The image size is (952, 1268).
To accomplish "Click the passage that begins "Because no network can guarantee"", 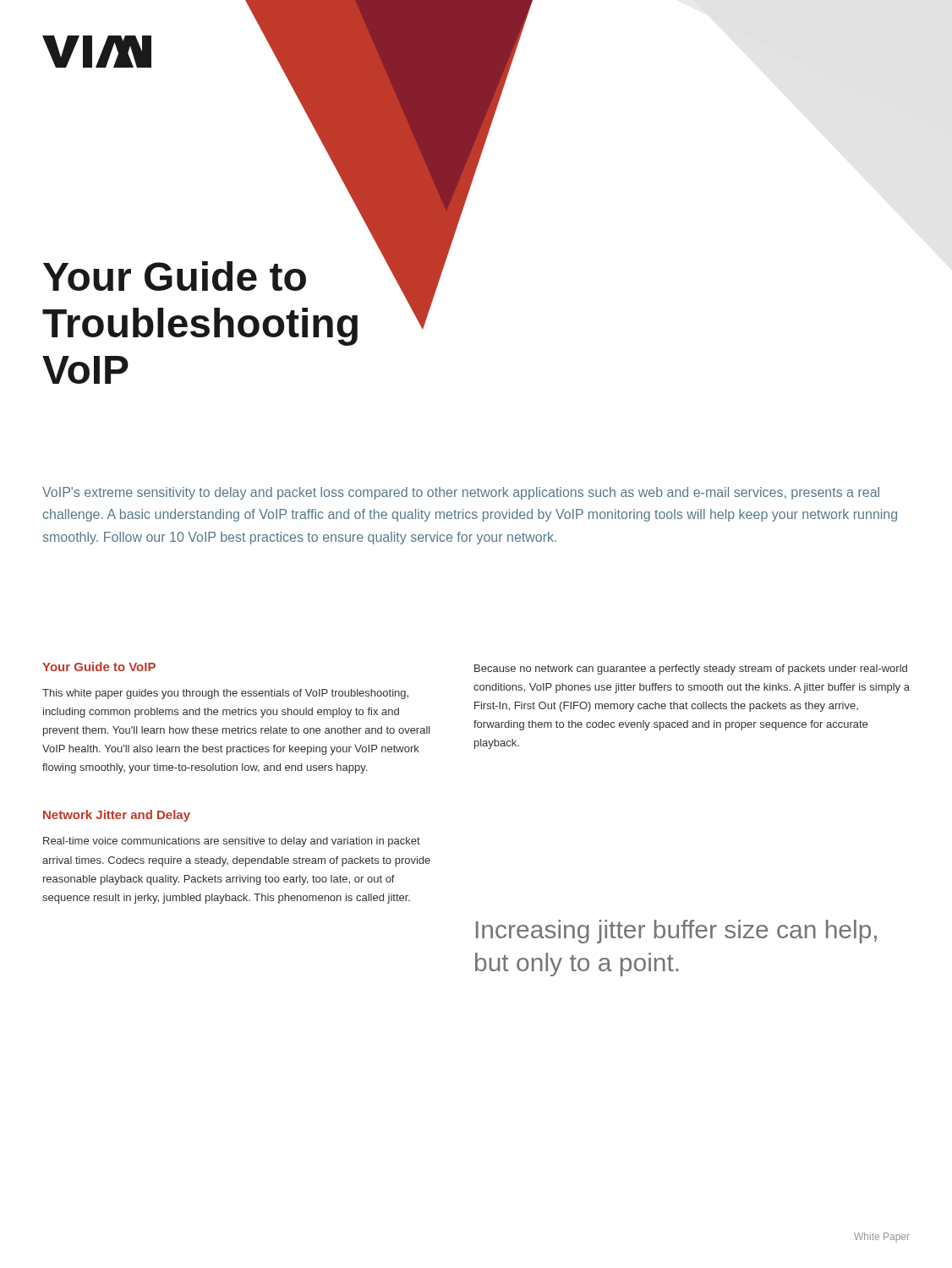I will point(692,706).
